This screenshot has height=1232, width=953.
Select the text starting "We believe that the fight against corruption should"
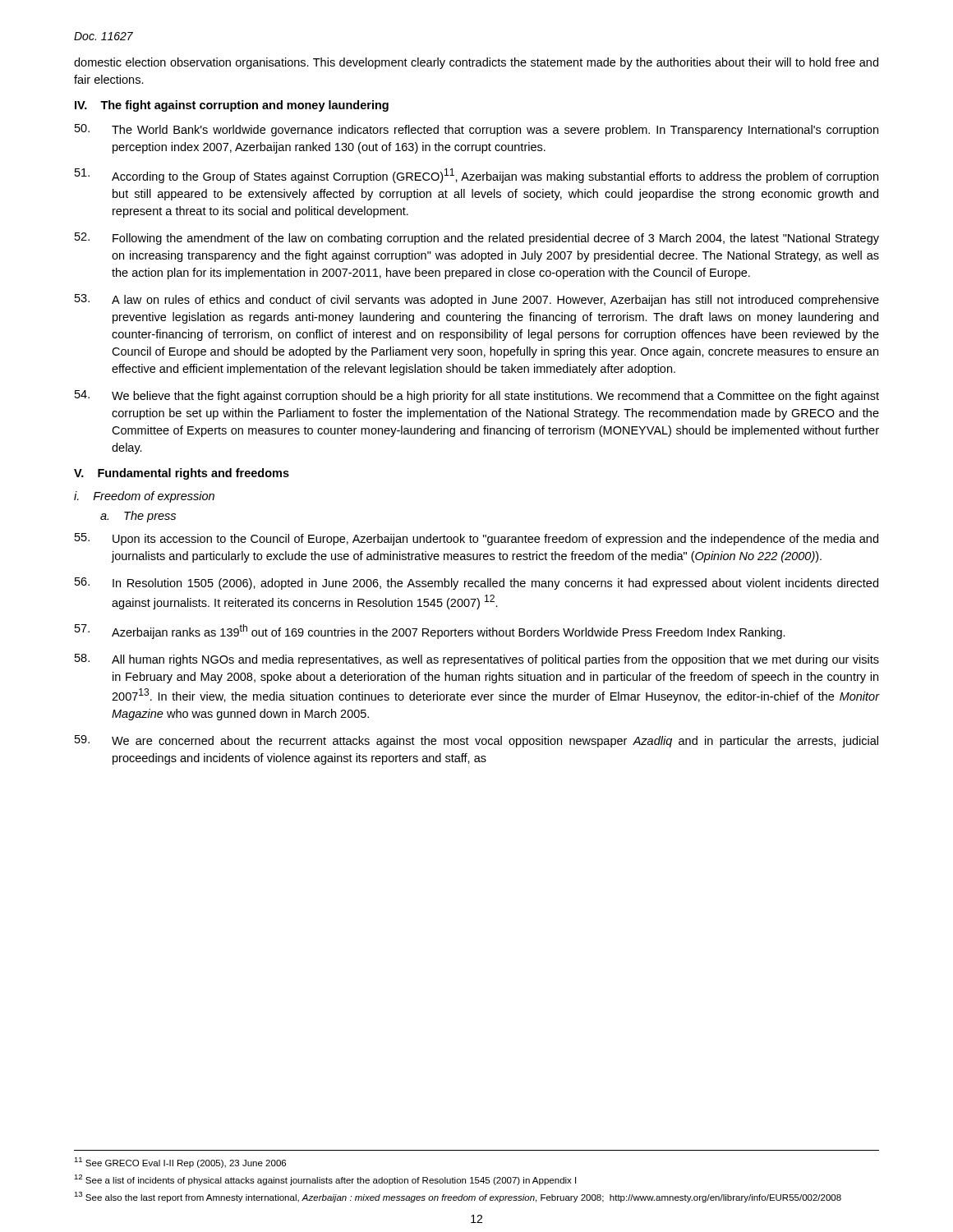(476, 422)
